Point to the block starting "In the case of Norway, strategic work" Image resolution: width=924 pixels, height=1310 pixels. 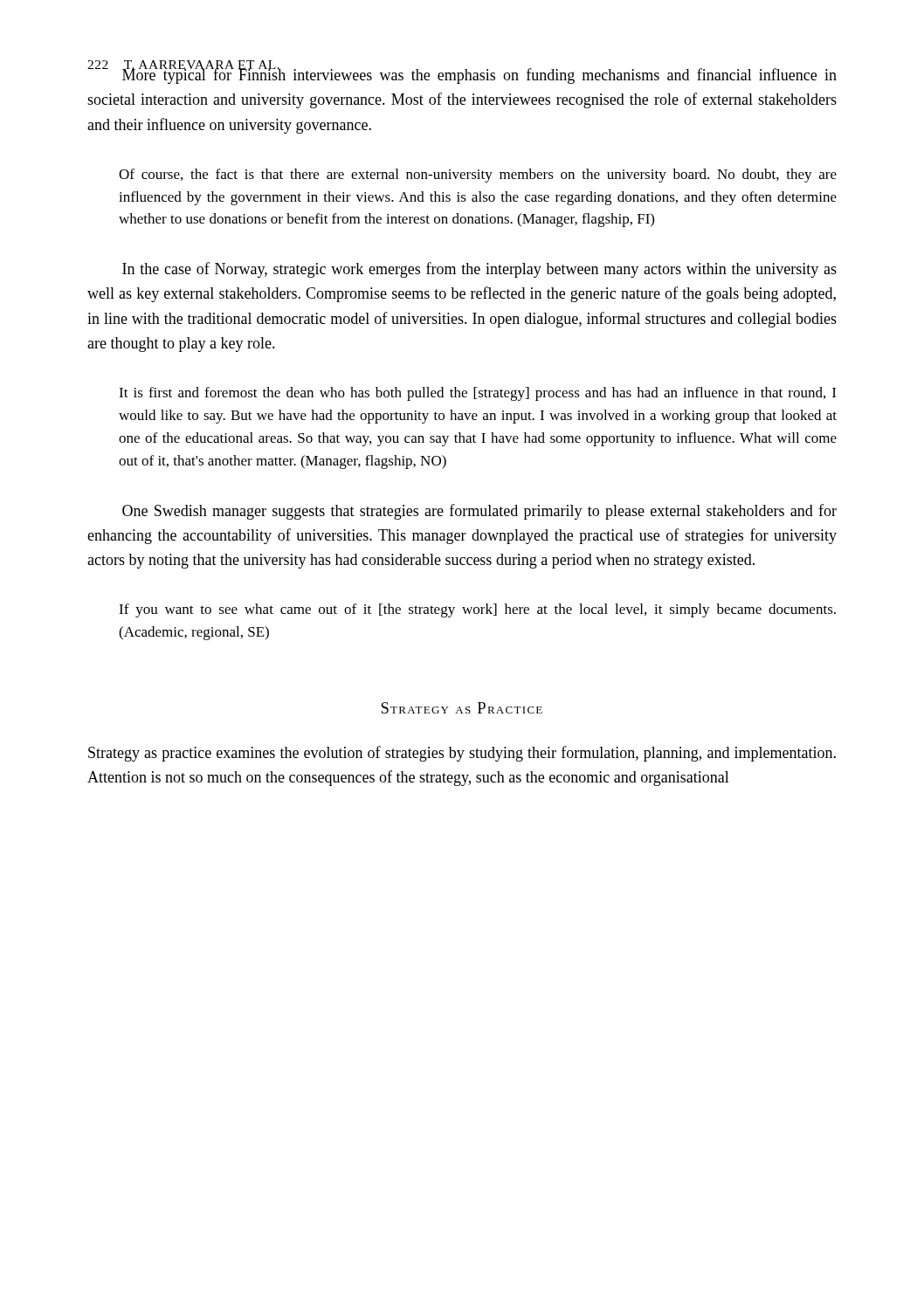[x=462, y=306]
